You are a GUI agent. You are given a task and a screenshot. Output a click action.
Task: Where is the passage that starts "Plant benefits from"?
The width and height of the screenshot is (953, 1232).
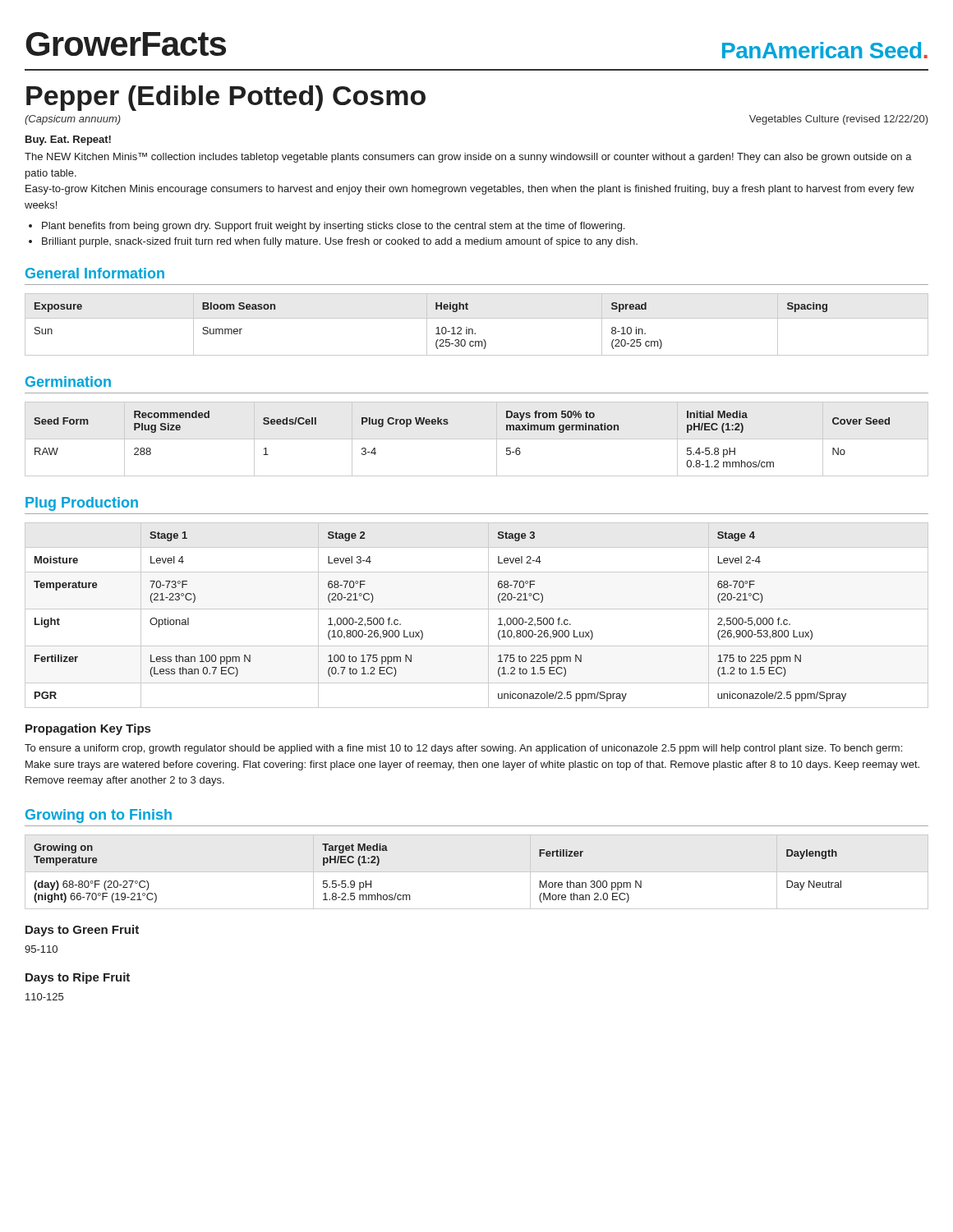[x=333, y=226]
